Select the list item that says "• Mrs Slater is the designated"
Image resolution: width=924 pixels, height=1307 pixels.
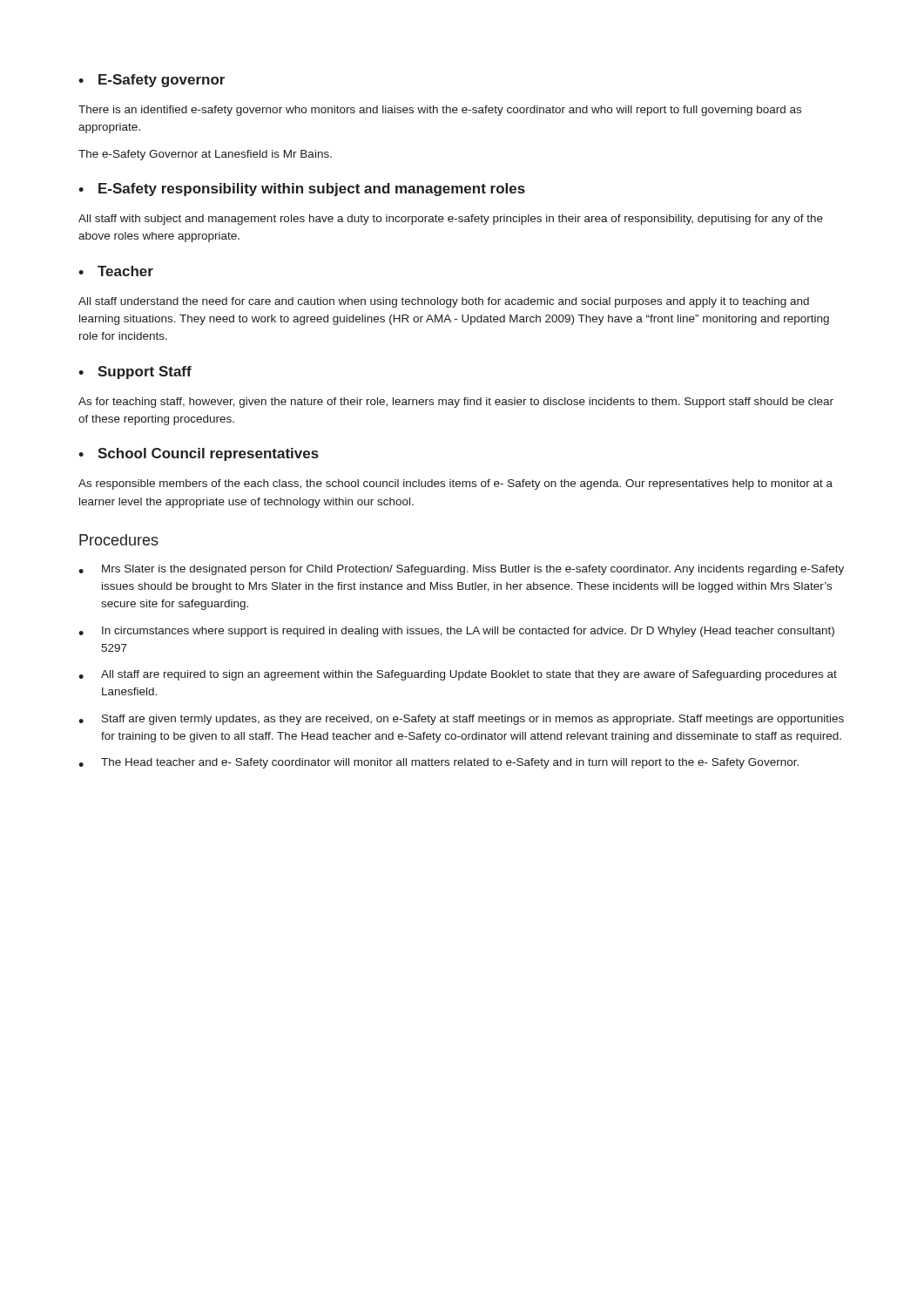(462, 587)
